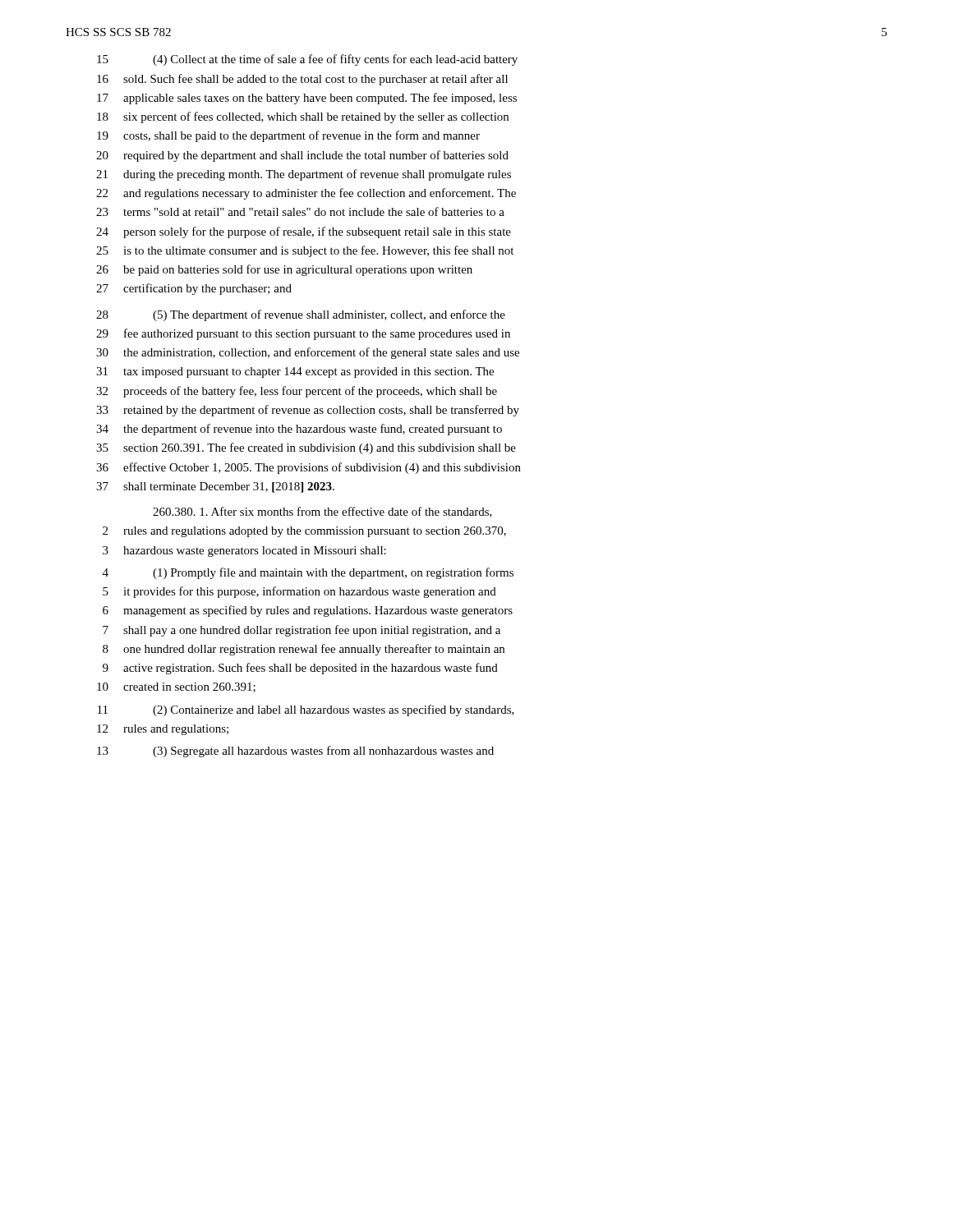
Task: Click on the text block that says "9 active registration."
Action: click(476, 668)
